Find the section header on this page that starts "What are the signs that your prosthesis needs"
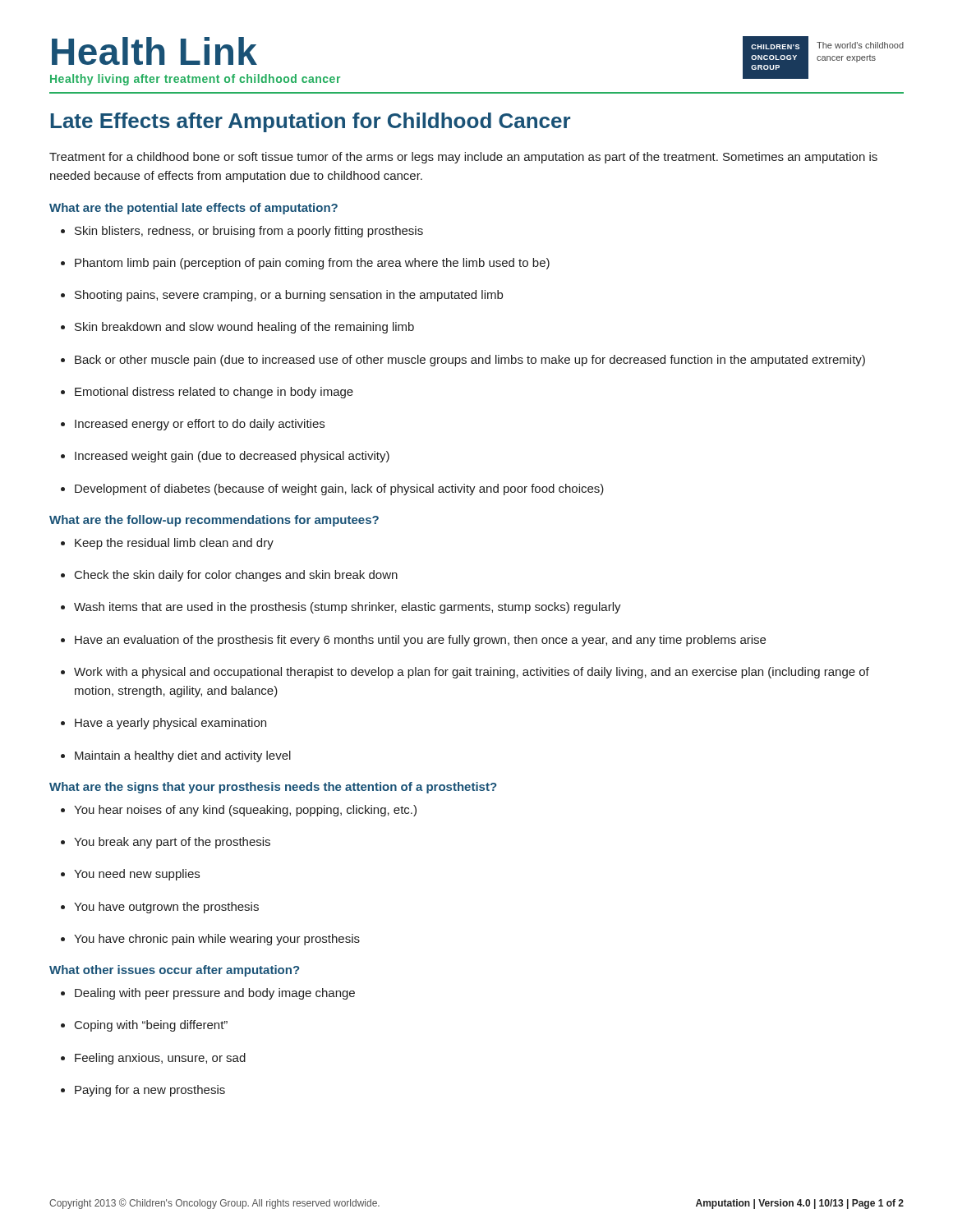953x1232 pixels. (x=273, y=786)
